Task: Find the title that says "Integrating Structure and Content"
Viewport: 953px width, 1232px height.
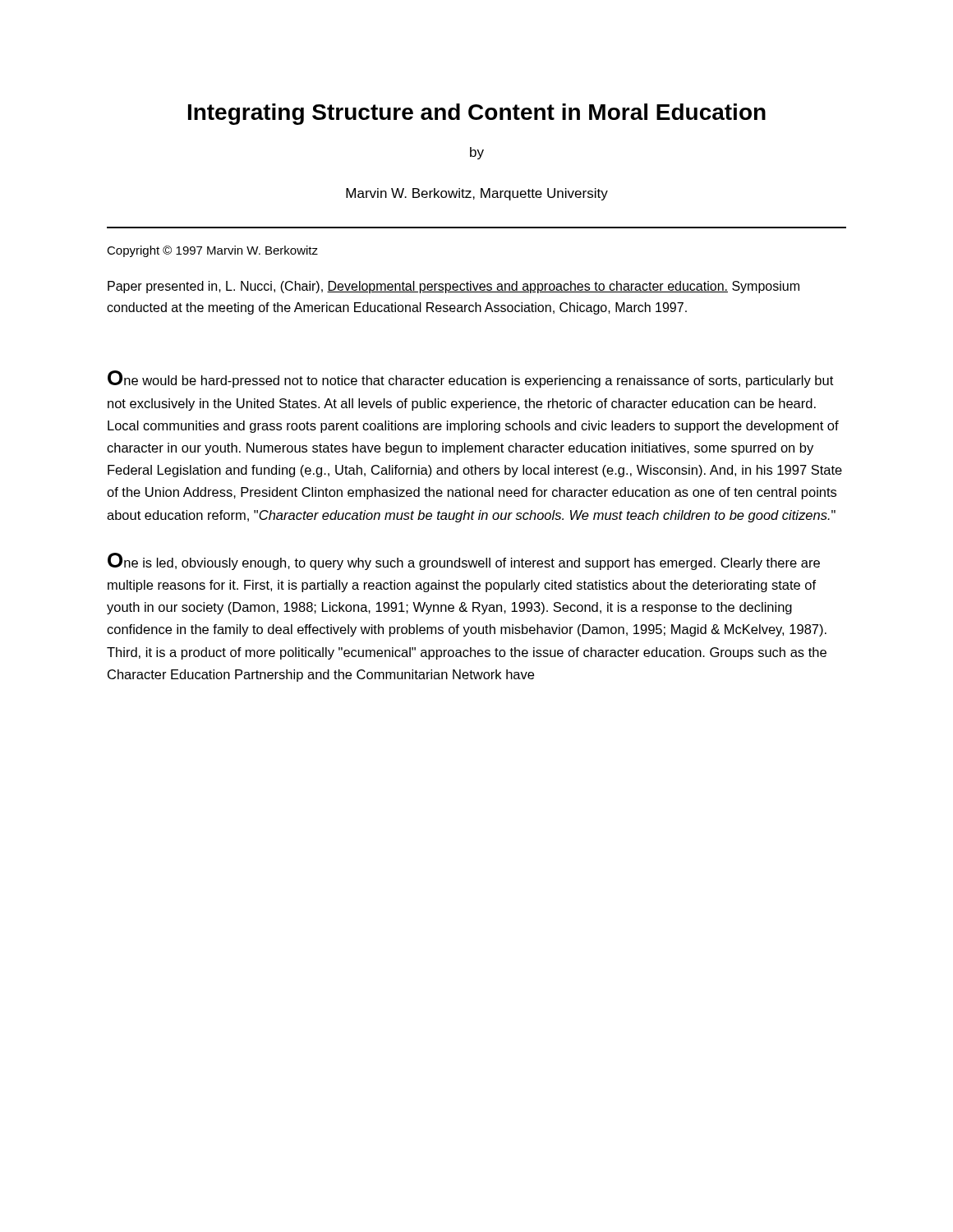Action: [x=476, y=130]
